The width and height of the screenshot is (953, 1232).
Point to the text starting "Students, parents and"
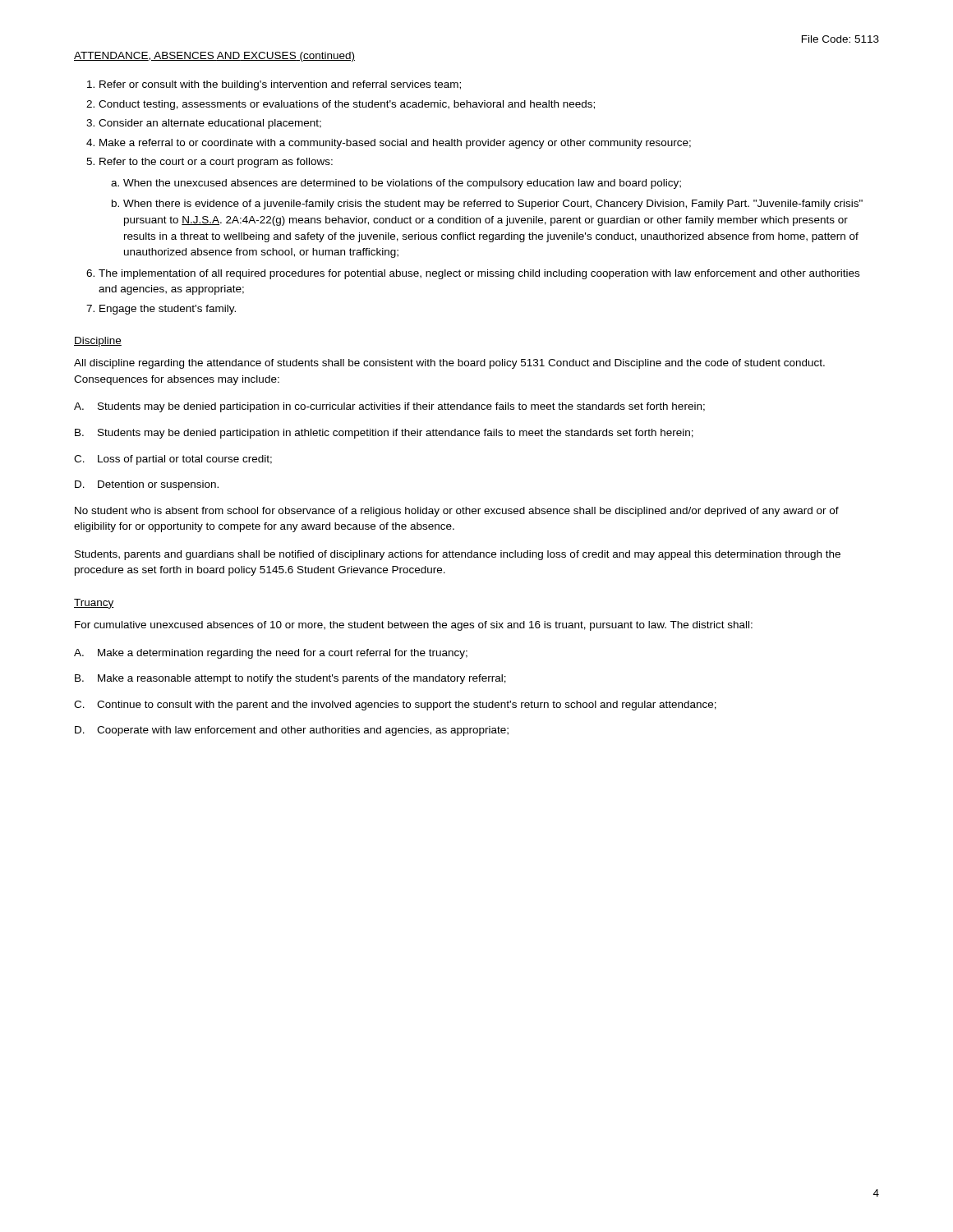tap(457, 562)
